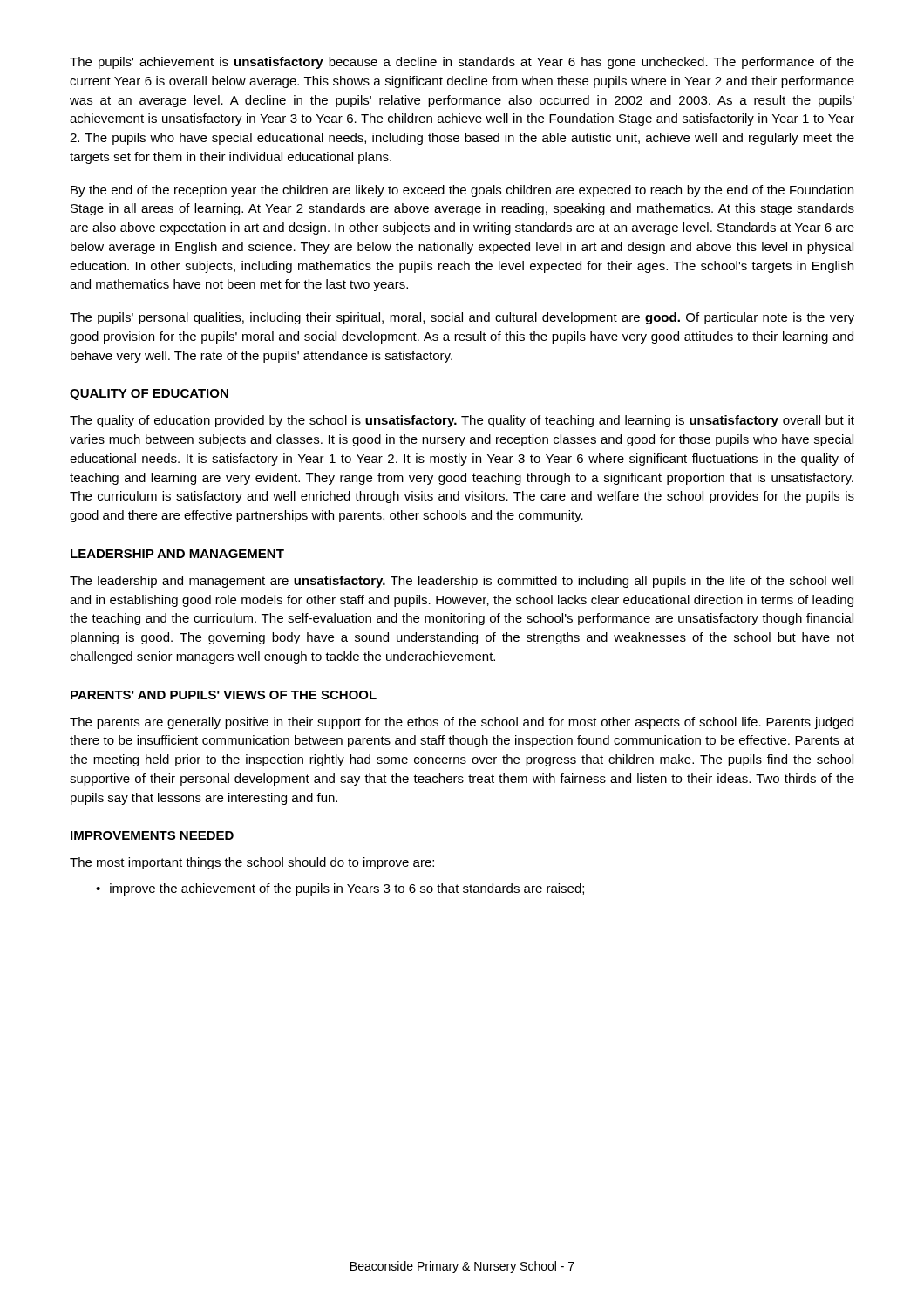Locate the block of text that opens with "The leadership and management are unsatisfactory. The leadership"

[x=462, y=618]
